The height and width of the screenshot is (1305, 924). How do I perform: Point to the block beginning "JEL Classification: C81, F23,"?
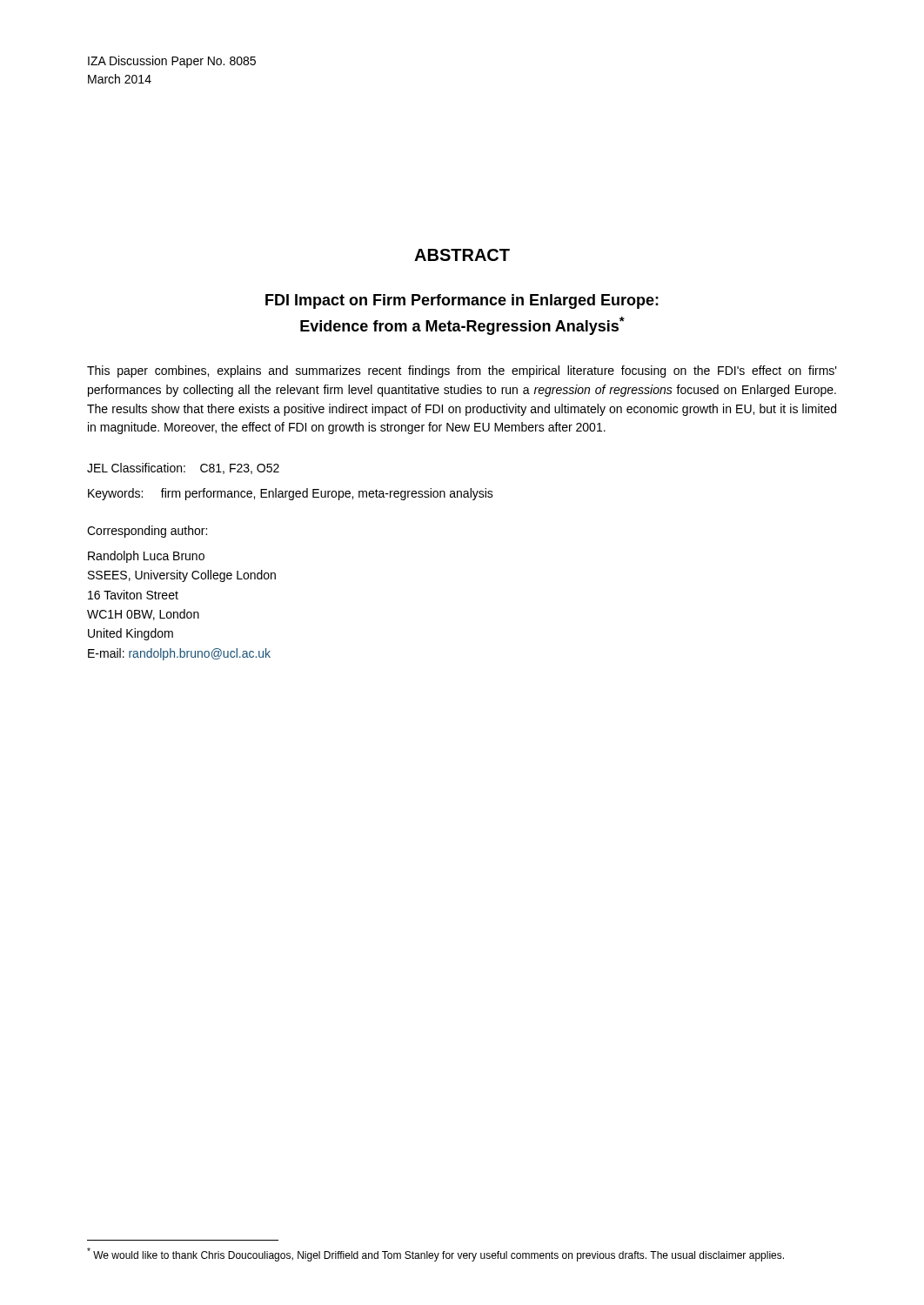183,468
